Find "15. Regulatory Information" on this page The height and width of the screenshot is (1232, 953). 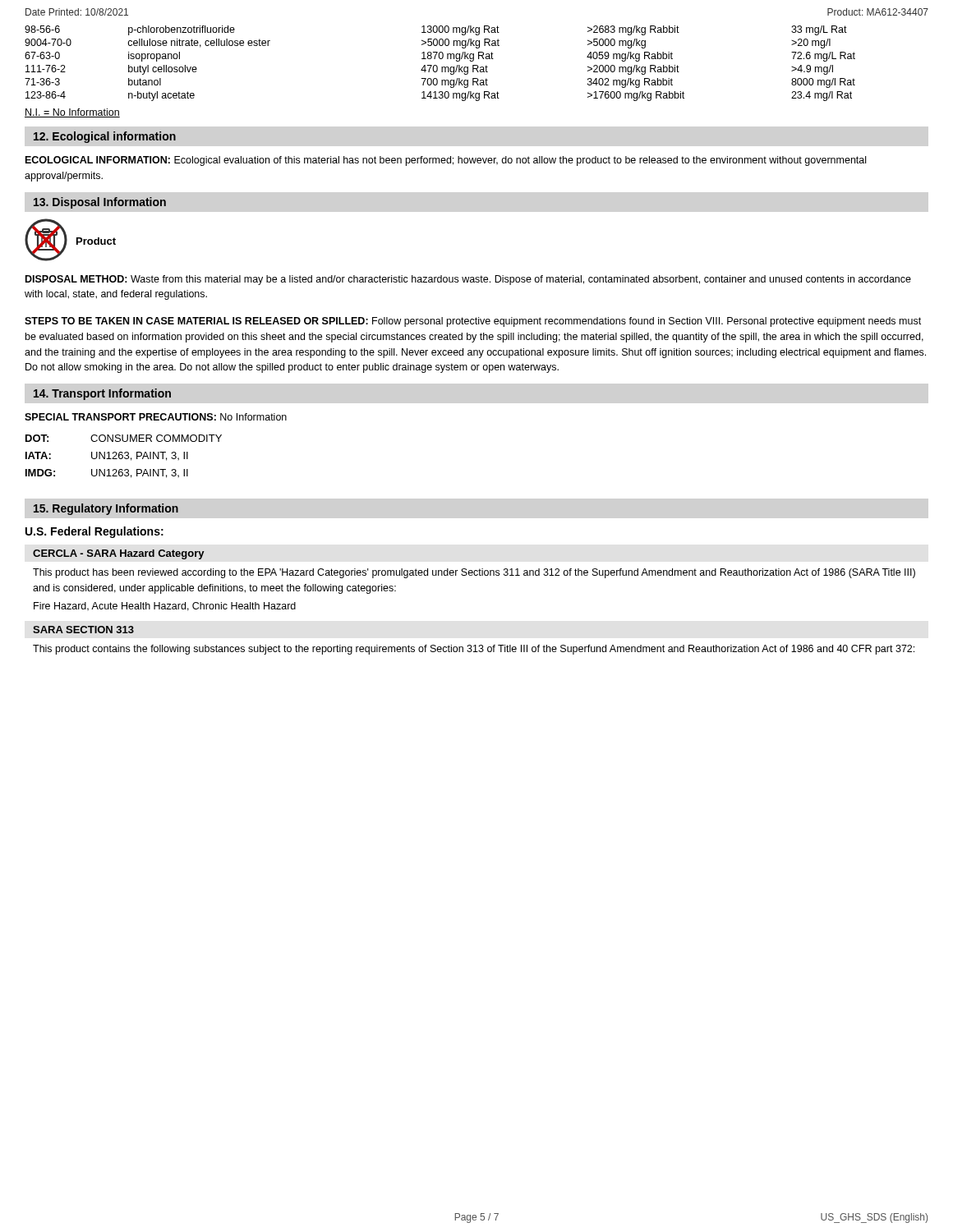pyautogui.click(x=106, y=508)
